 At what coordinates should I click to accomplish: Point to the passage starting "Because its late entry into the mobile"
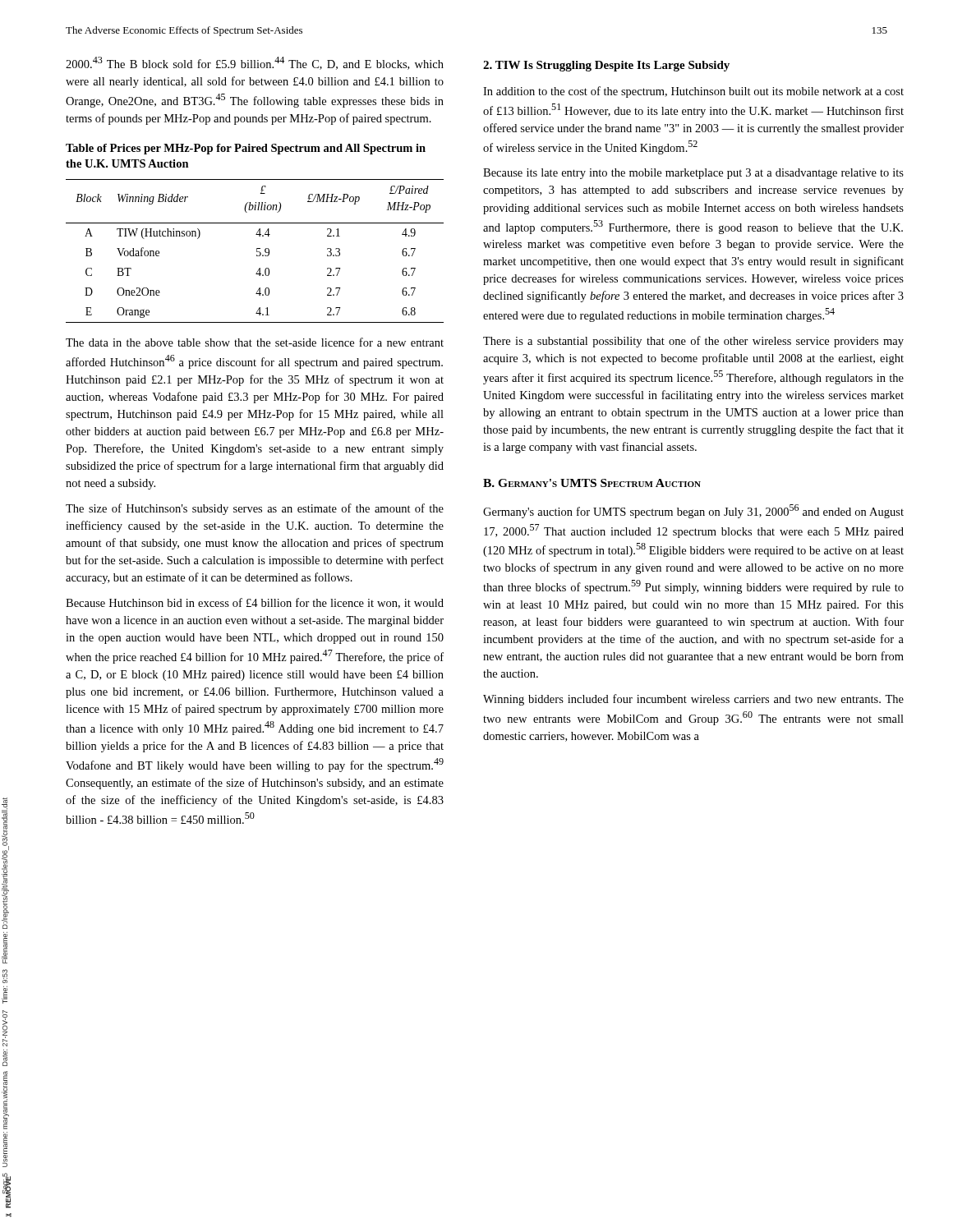pos(693,244)
